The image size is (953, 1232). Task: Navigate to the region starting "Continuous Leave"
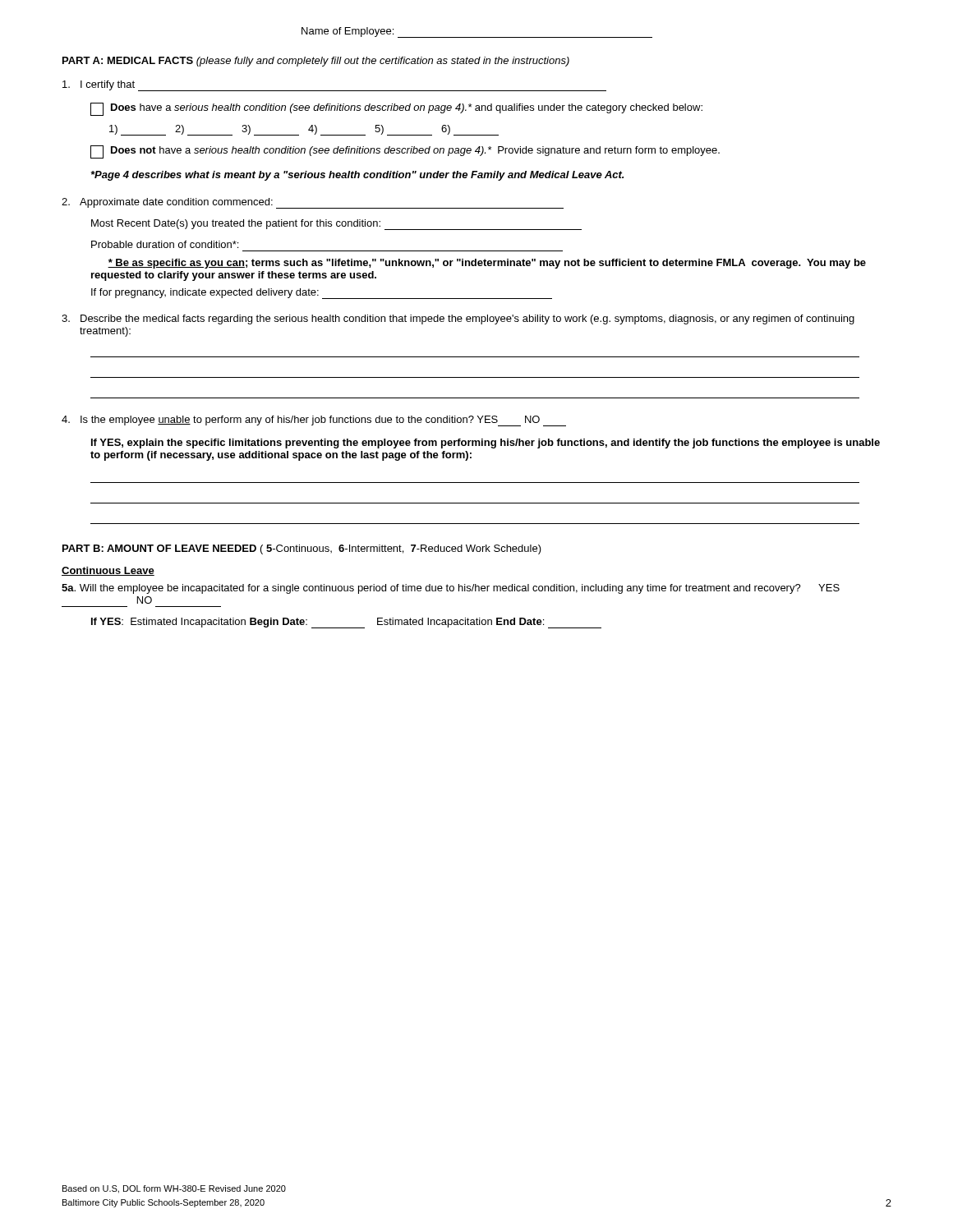click(x=108, y=570)
